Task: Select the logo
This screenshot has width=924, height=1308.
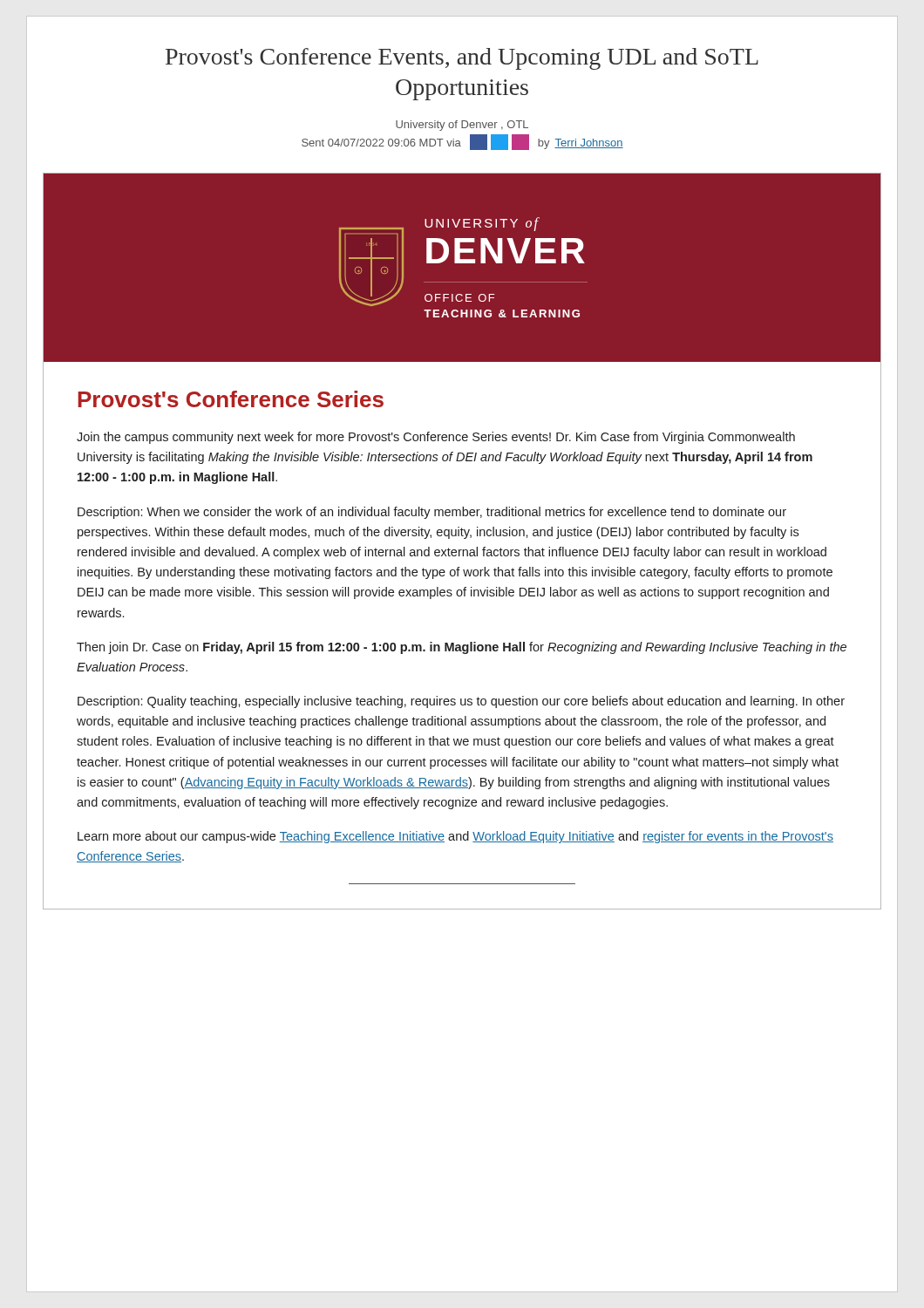Action: [x=462, y=268]
